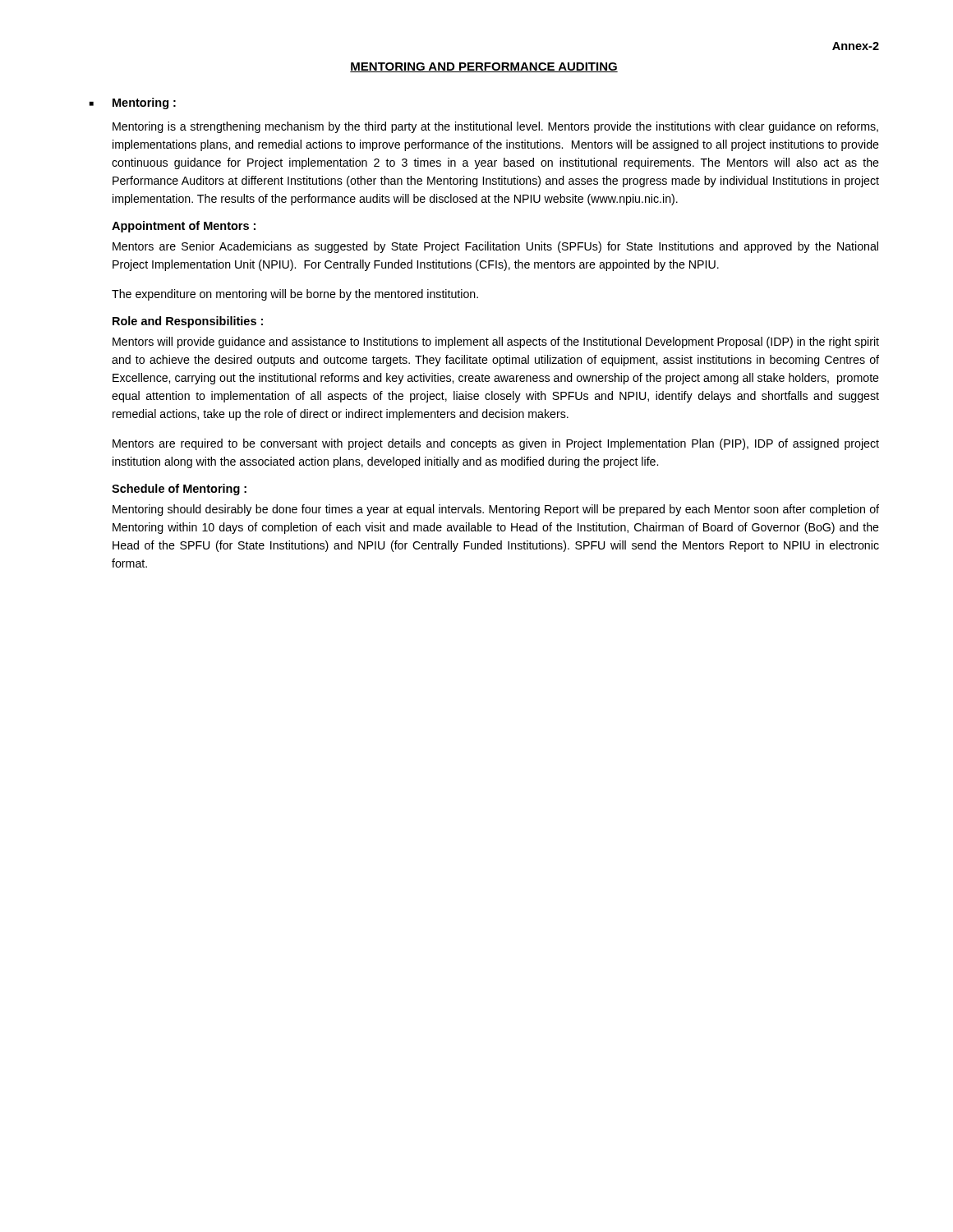Where does it say "Schedule of Mentoring :"?
The height and width of the screenshot is (1232, 953).
click(180, 489)
